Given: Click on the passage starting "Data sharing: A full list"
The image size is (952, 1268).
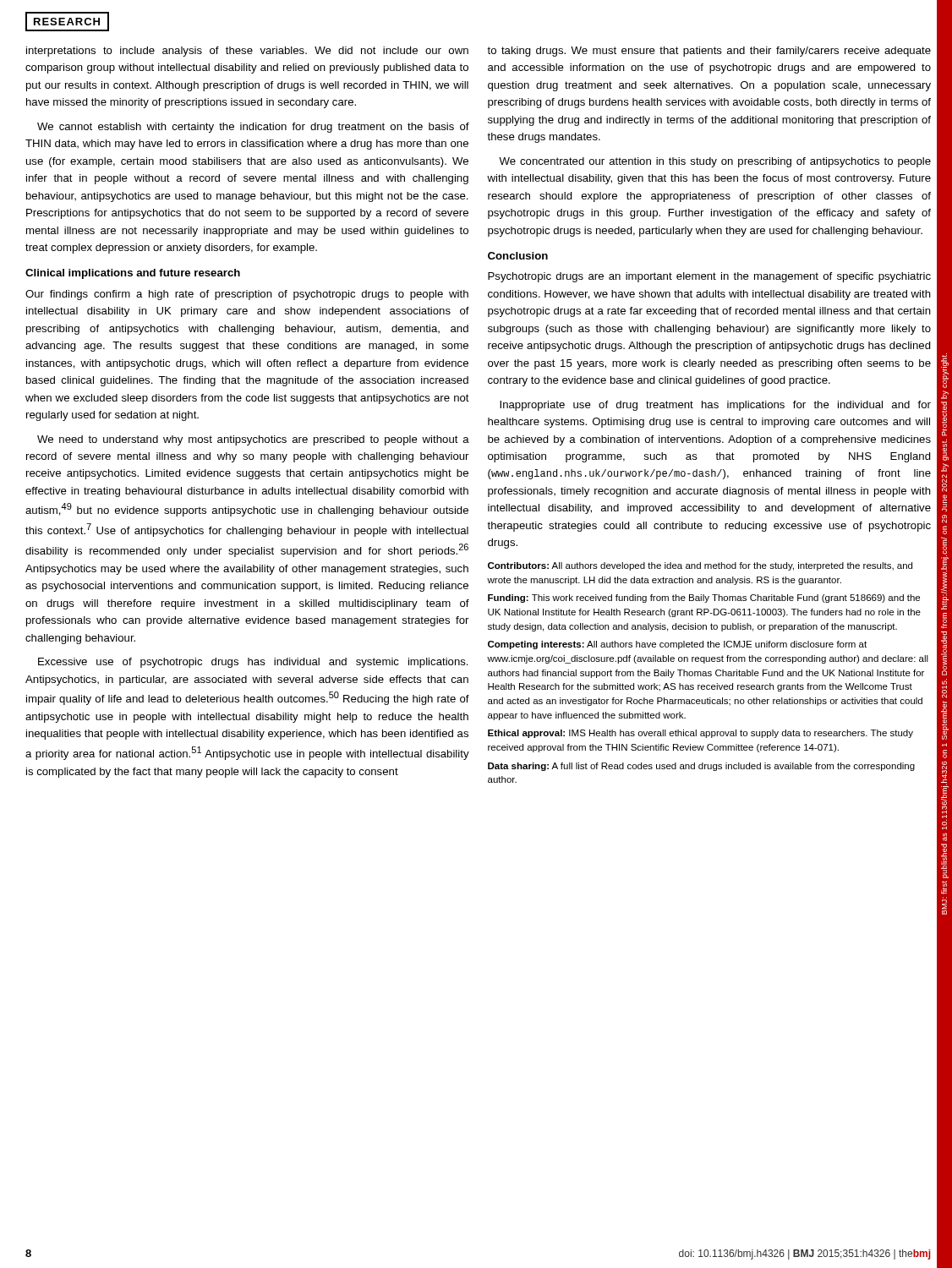Looking at the screenshot, I should click(x=709, y=773).
